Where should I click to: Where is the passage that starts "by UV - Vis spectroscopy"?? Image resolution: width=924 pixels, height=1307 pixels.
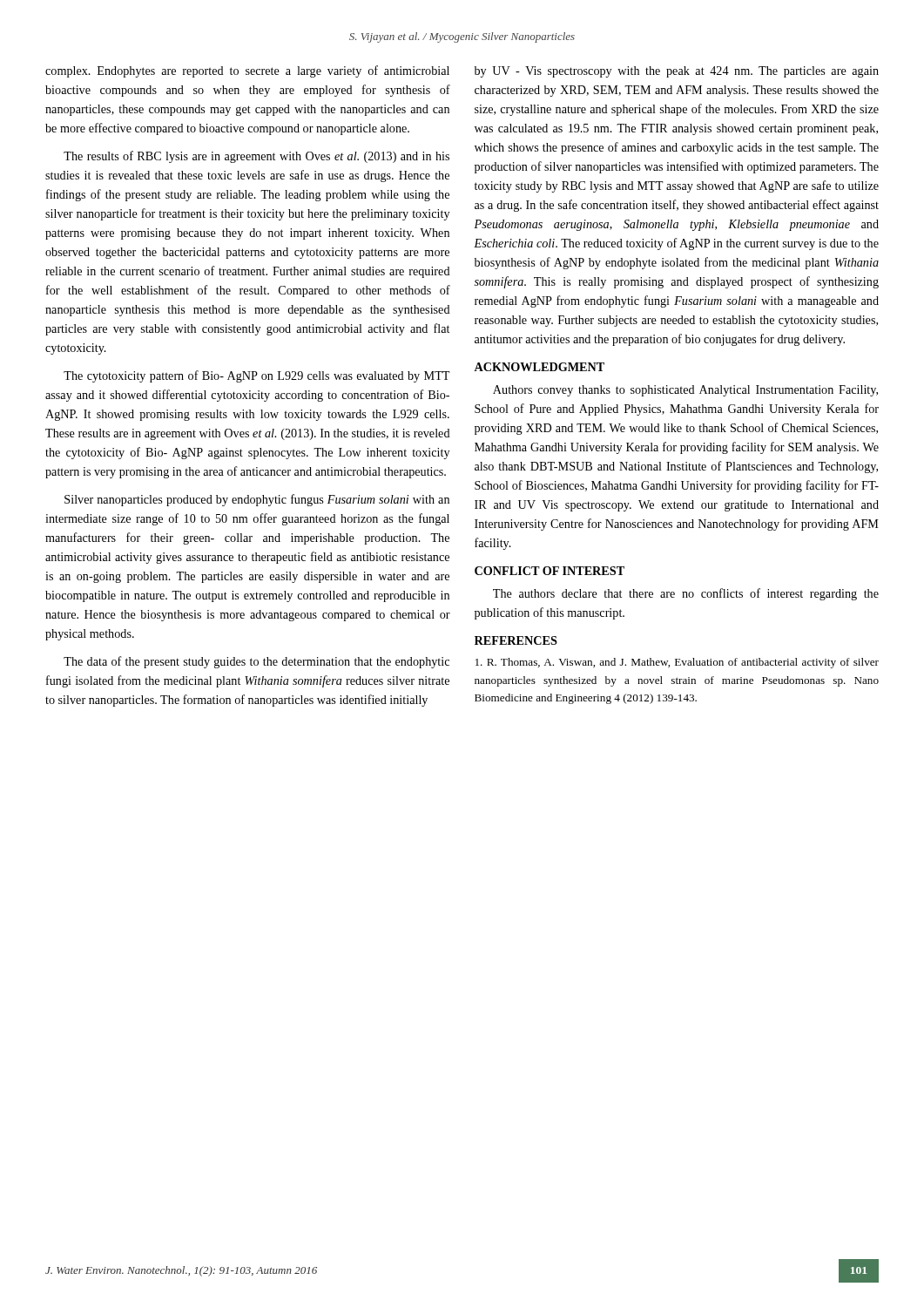click(676, 205)
